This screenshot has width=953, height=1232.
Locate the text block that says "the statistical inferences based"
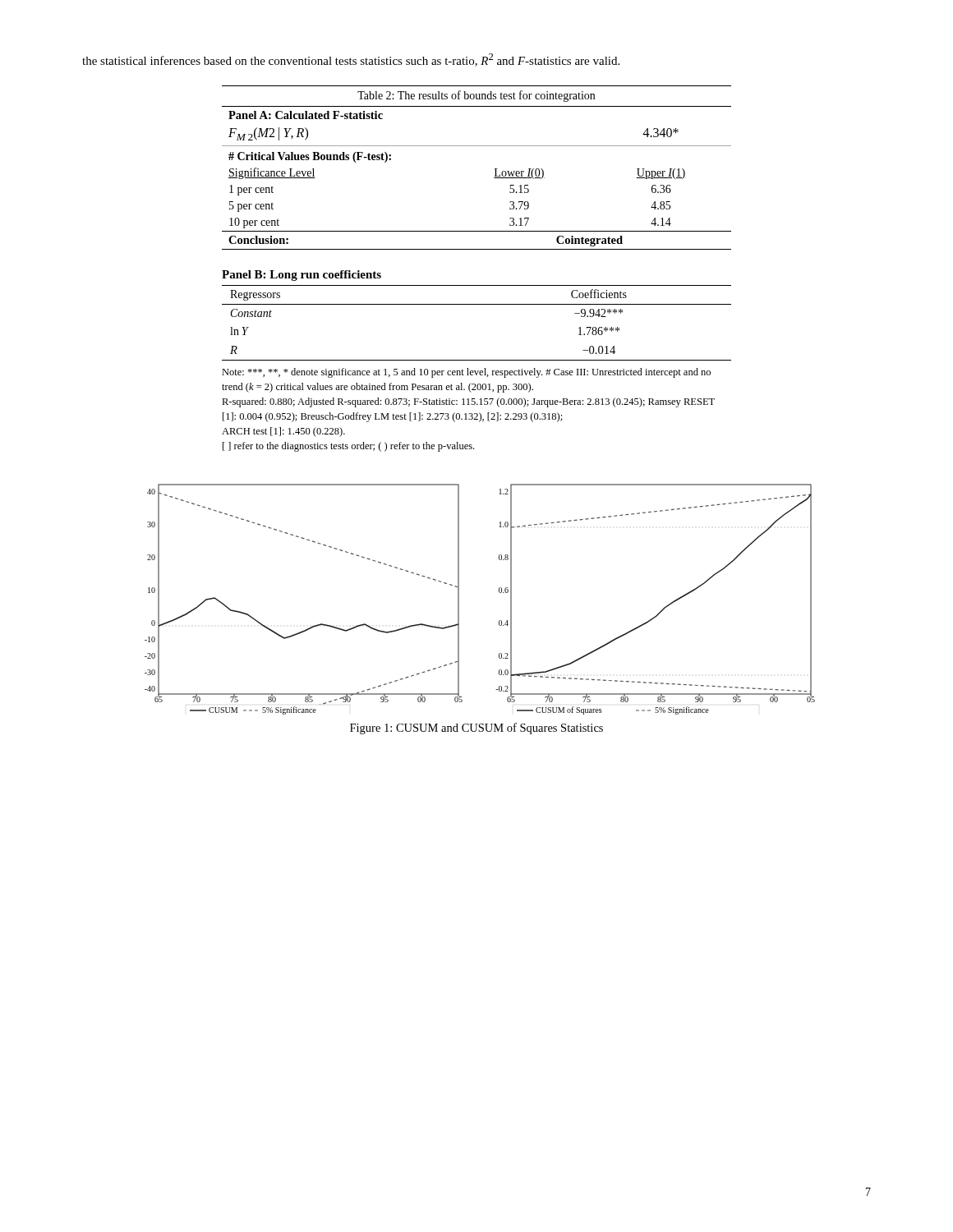351,59
